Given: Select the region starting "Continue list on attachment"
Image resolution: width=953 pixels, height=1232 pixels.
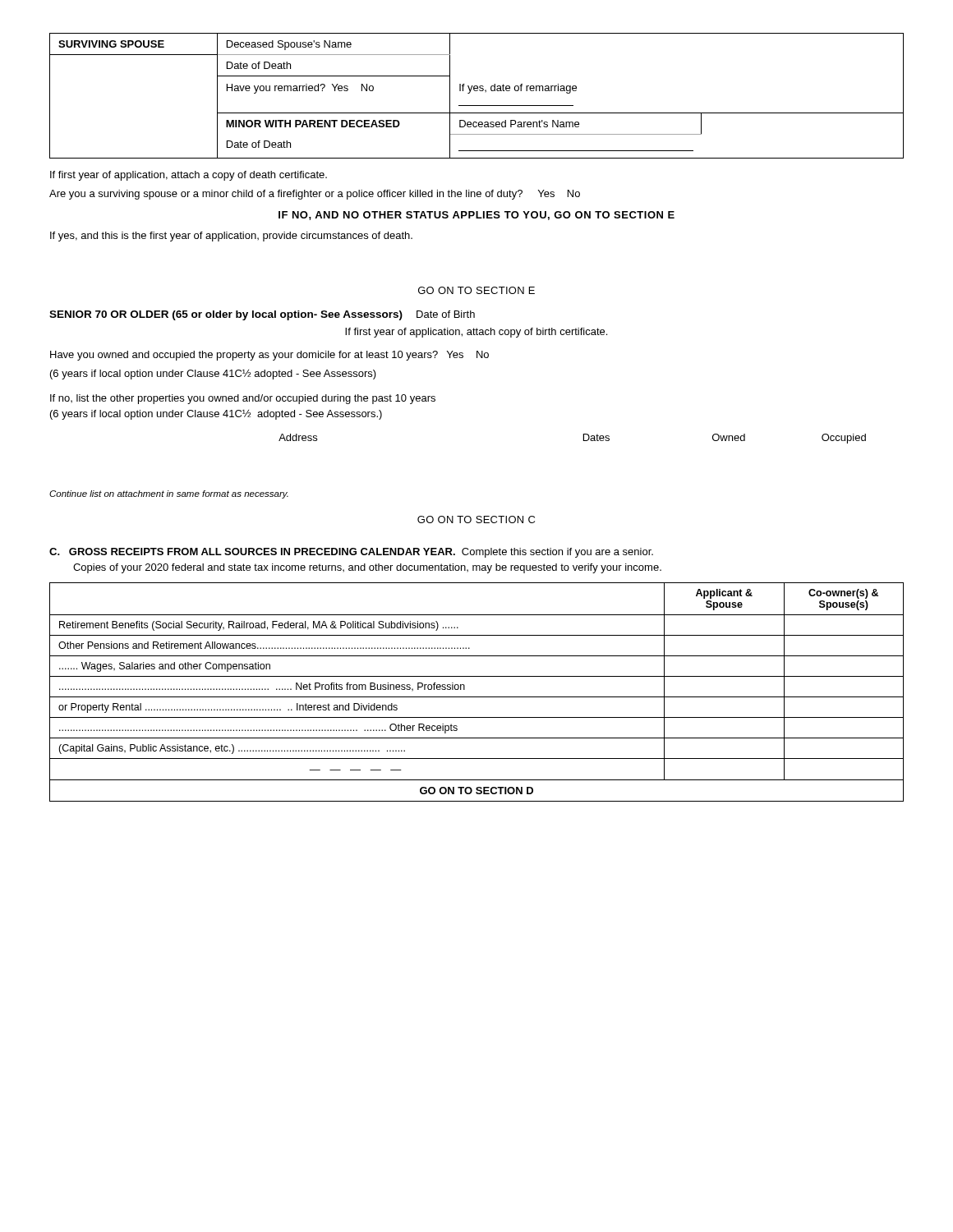Looking at the screenshot, I should [169, 493].
